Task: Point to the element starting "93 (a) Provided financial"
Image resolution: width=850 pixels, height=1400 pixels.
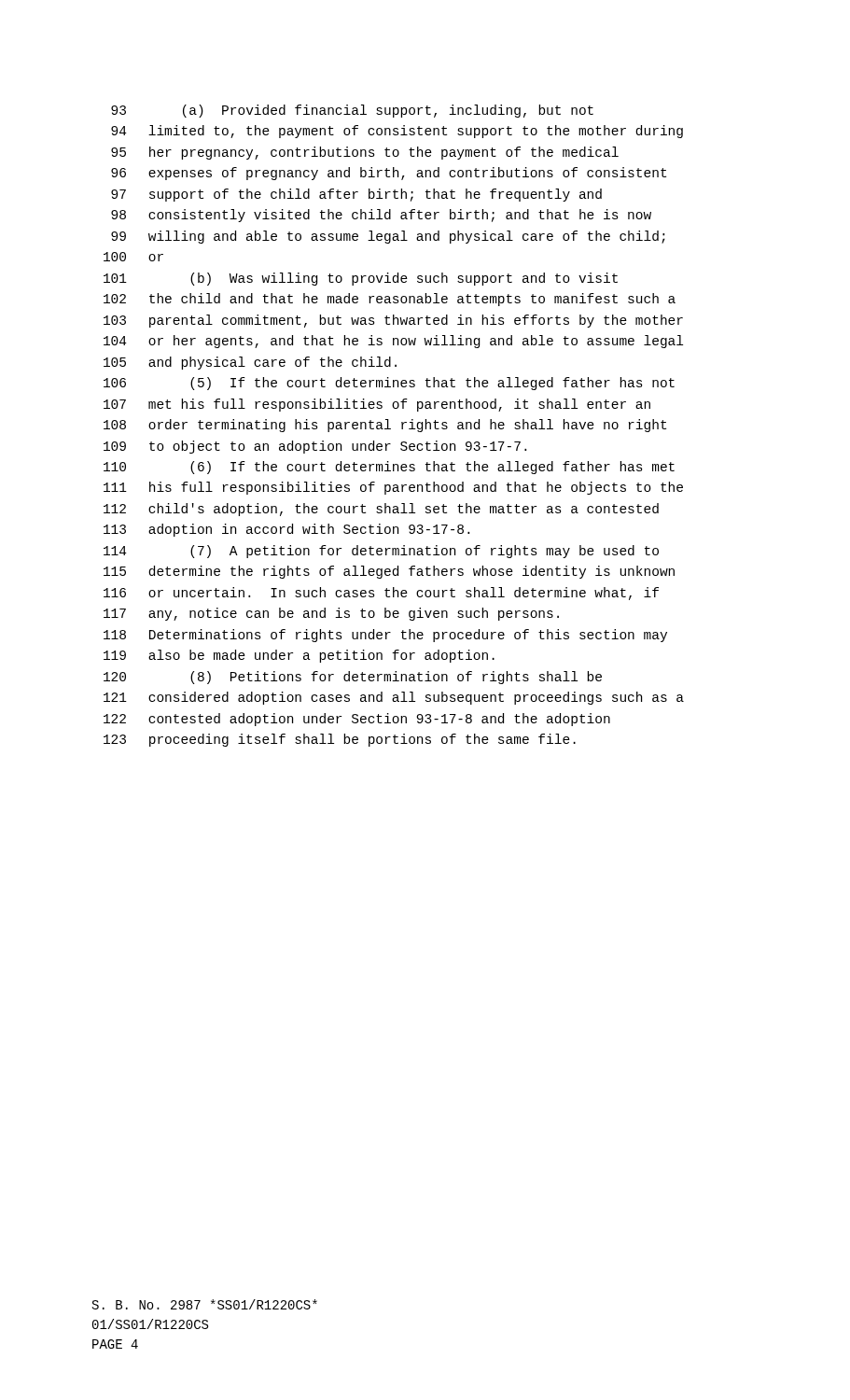Action: tap(433, 185)
